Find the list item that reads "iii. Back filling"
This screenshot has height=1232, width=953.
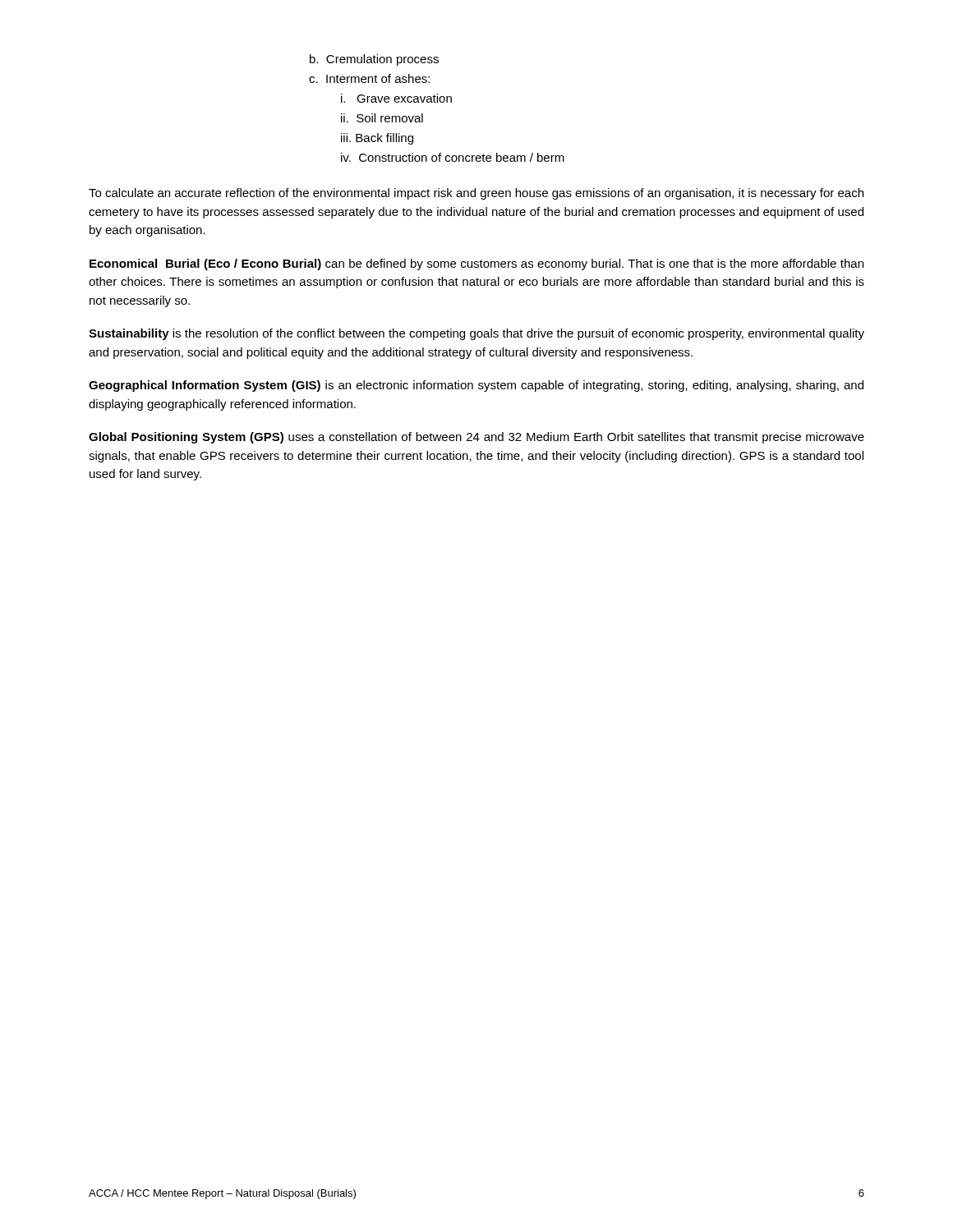pyautogui.click(x=377, y=138)
